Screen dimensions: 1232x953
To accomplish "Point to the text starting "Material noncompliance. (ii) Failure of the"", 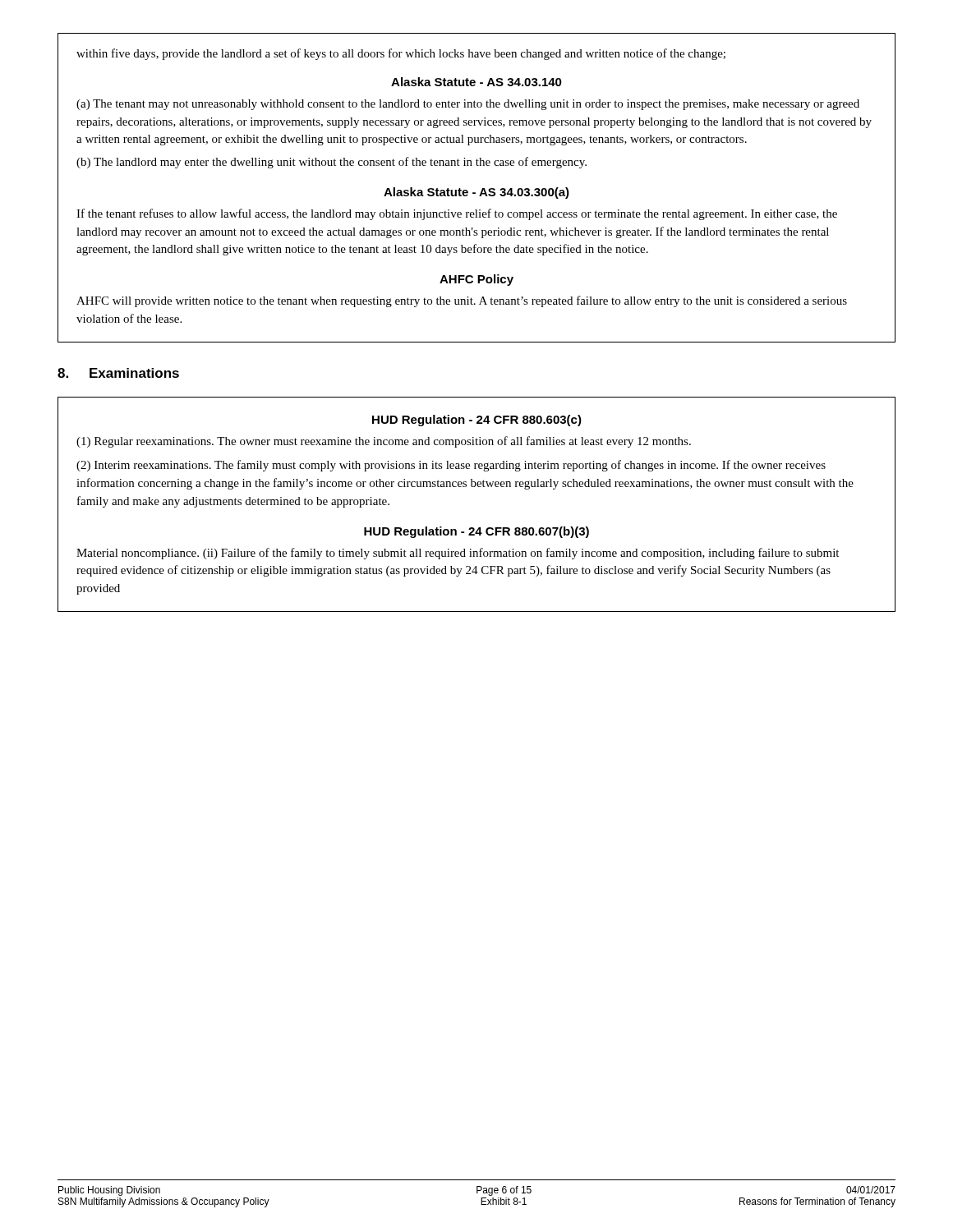I will coord(476,571).
